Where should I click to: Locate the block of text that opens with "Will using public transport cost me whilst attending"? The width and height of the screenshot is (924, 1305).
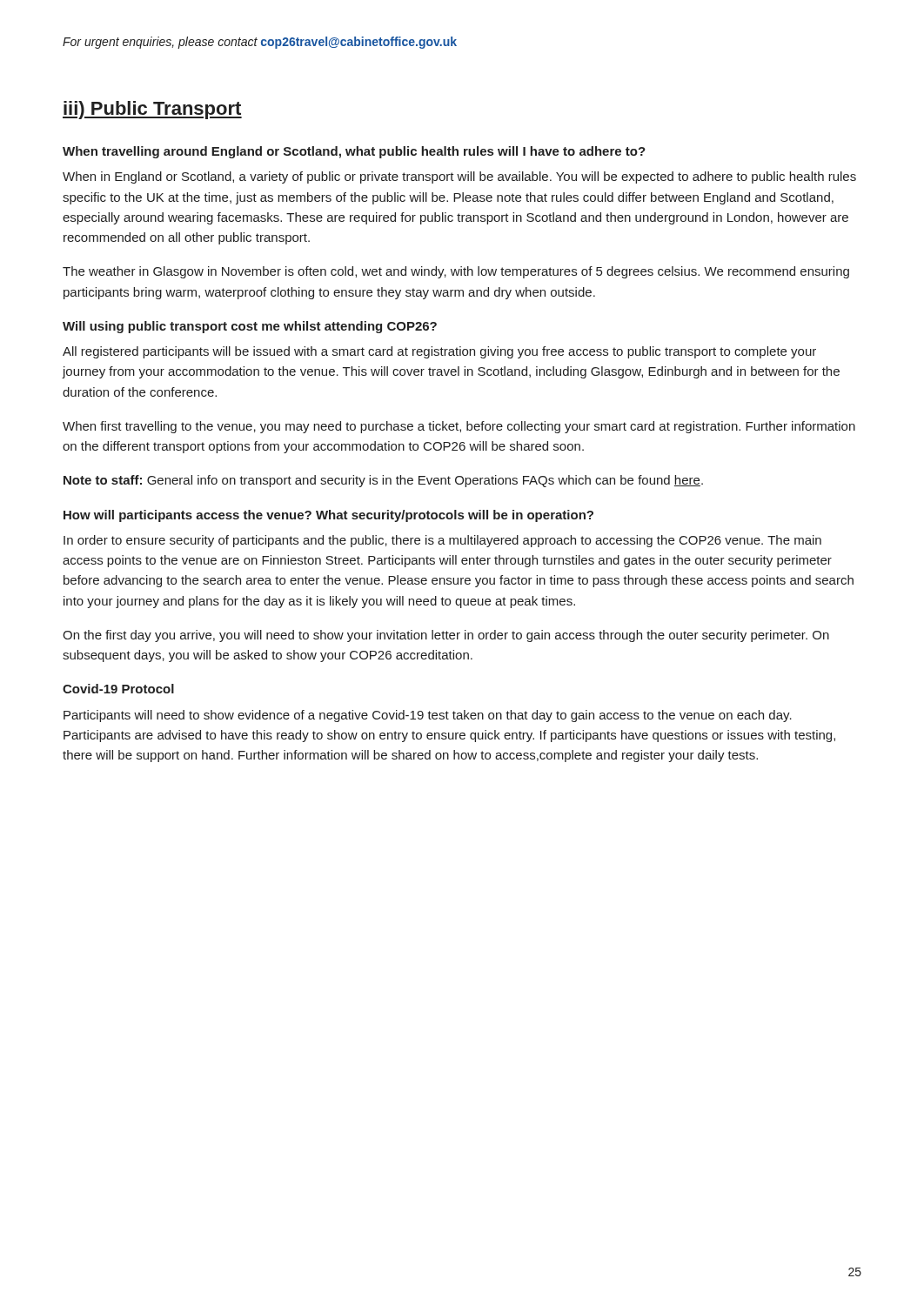(x=250, y=326)
